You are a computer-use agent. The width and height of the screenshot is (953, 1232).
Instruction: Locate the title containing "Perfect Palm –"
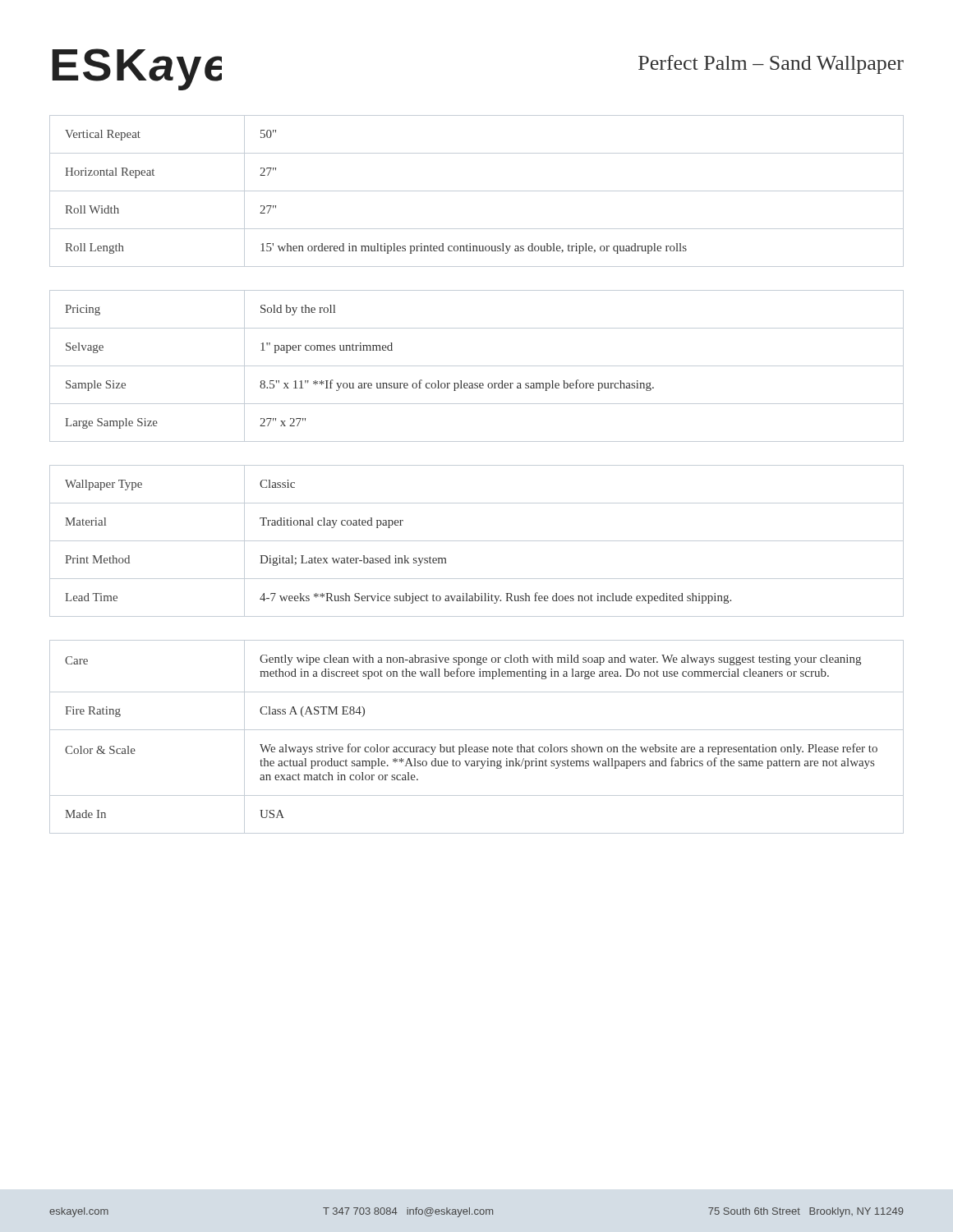pyautogui.click(x=771, y=63)
